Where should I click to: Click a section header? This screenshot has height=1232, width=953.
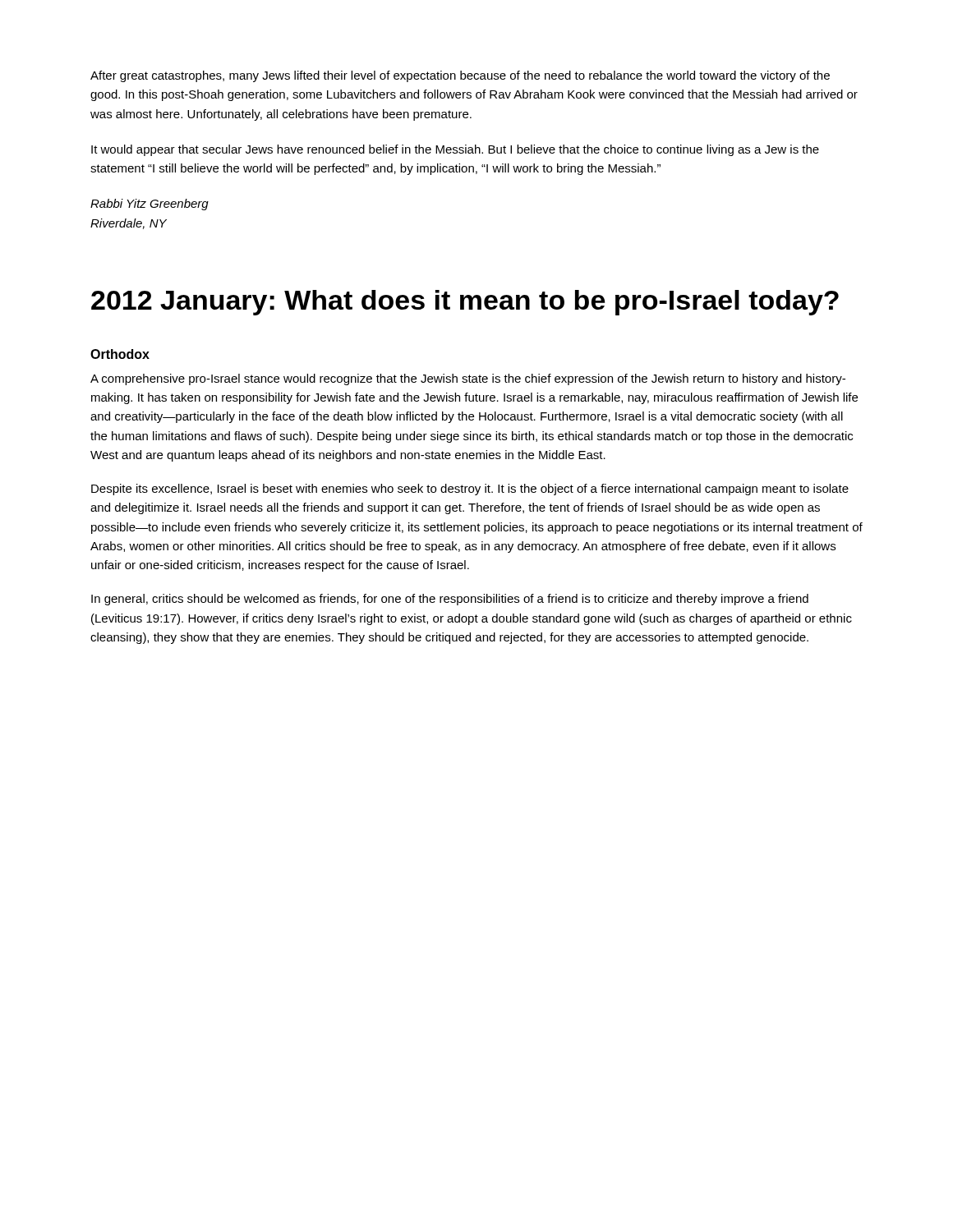click(120, 354)
